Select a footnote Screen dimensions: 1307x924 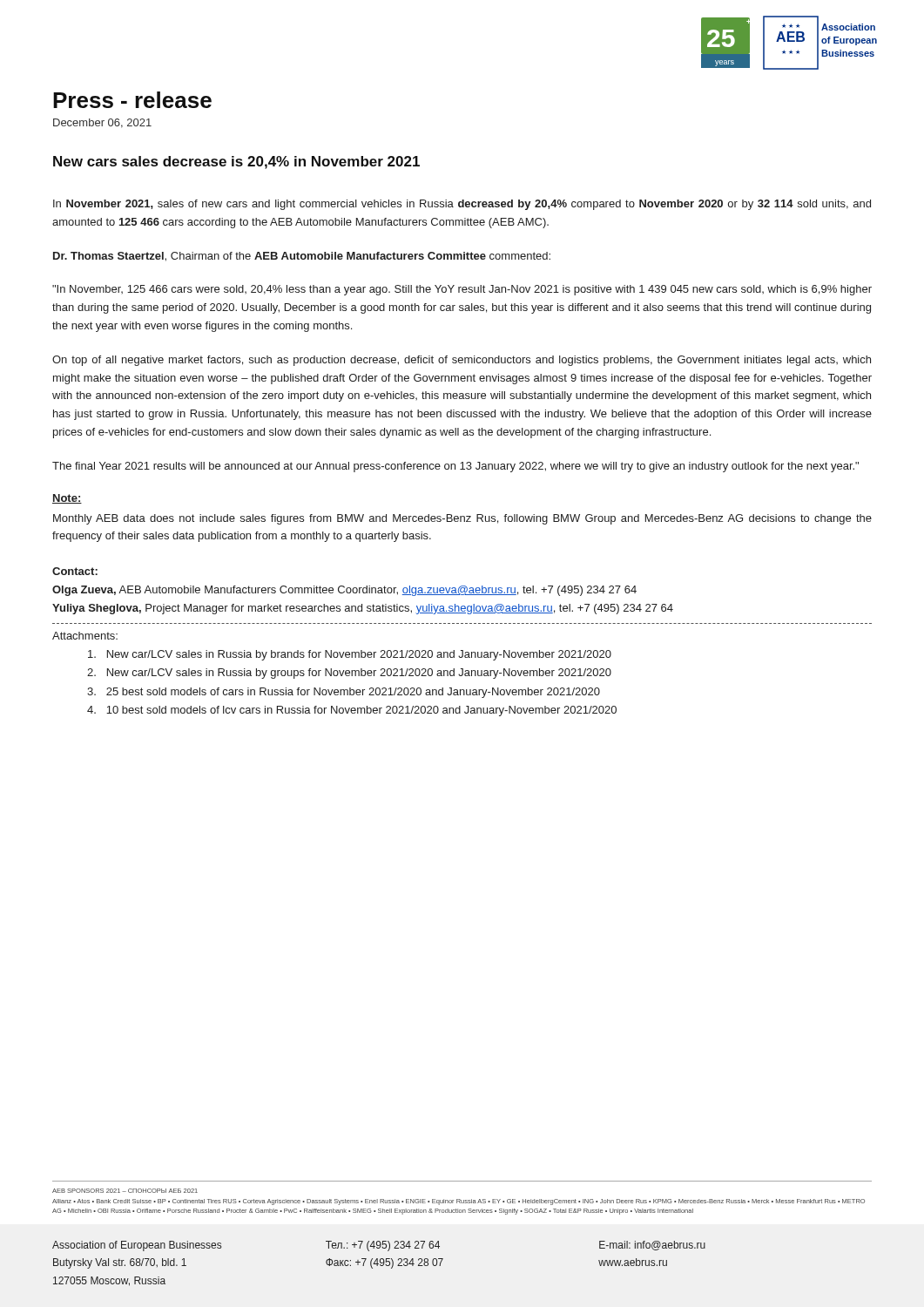(x=462, y=1201)
